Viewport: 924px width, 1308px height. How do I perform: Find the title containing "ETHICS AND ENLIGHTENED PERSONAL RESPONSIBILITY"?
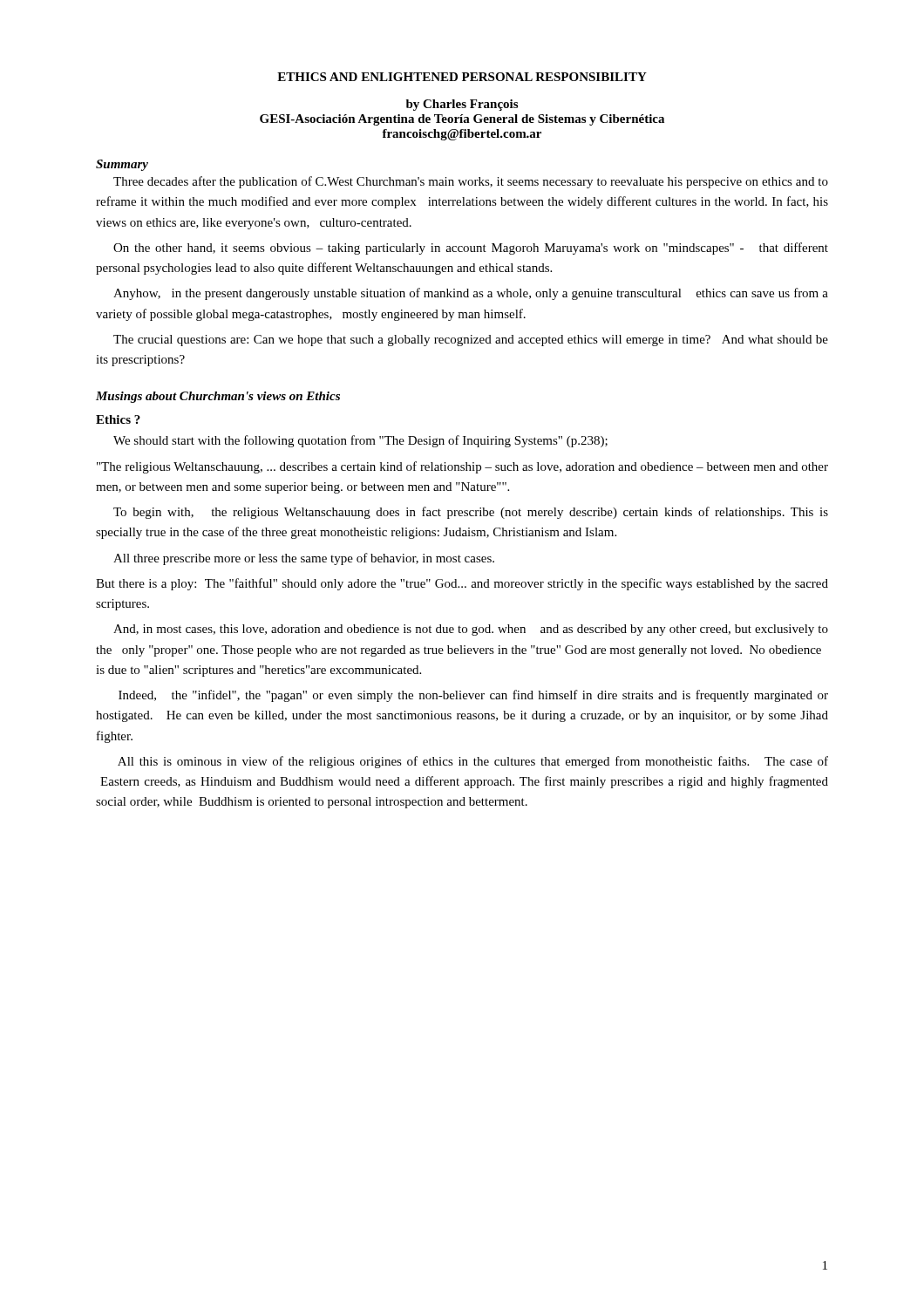pos(462,77)
